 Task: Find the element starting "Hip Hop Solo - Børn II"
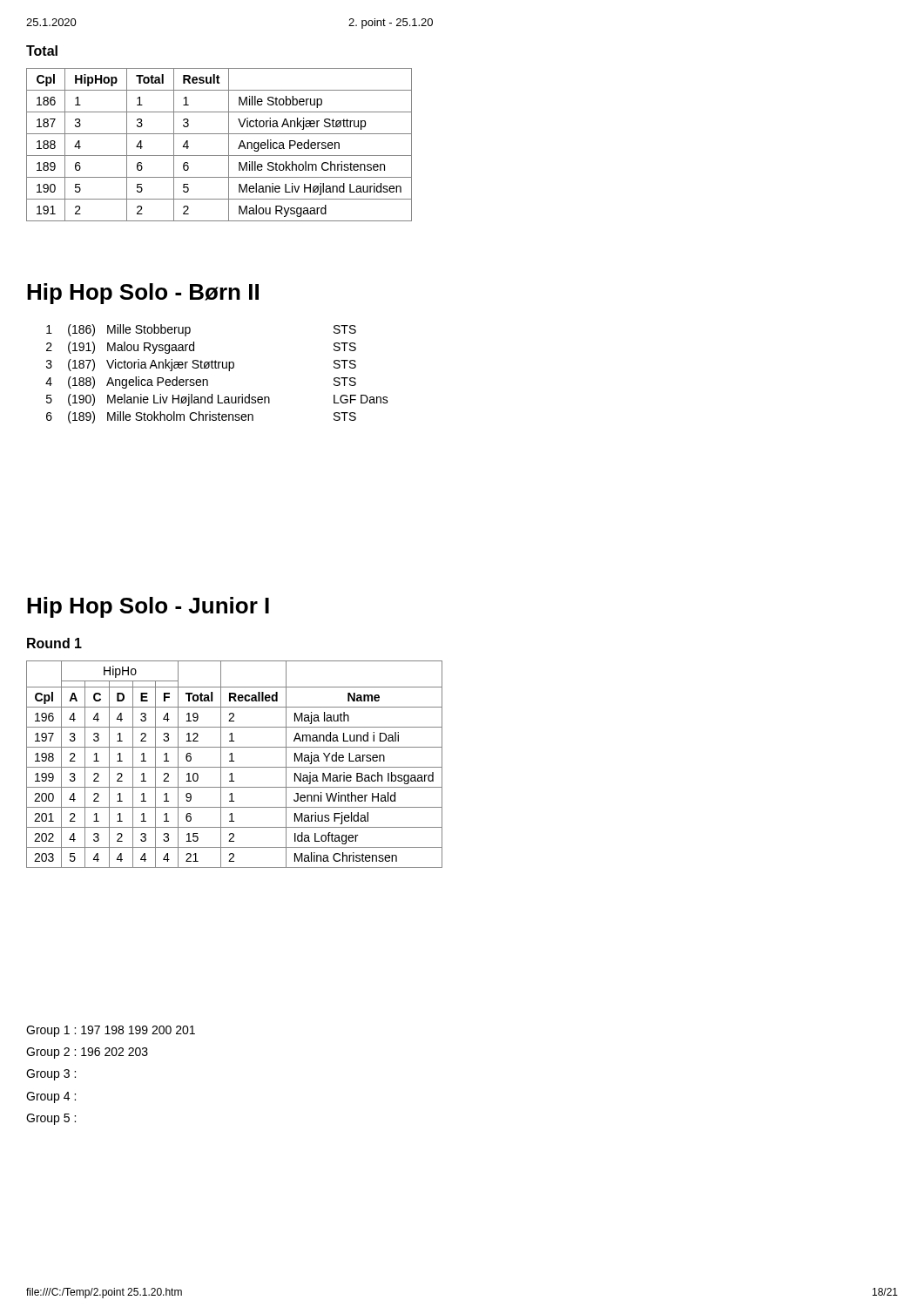pos(143,292)
